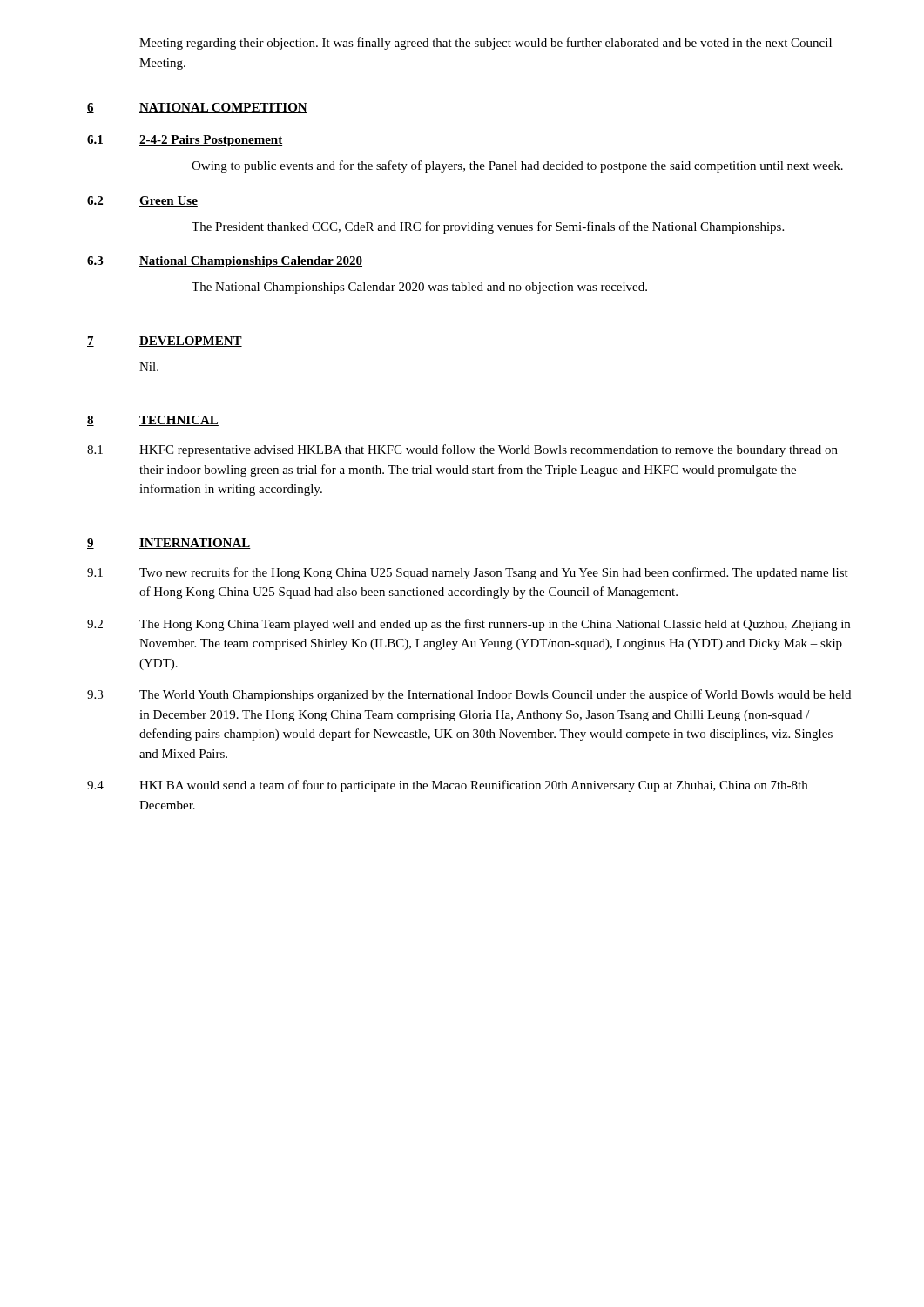Image resolution: width=924 pixels, height=1307 pixels.
Task: Navigate to the element starting "Owing to public"
Action: tap(523, 166)
